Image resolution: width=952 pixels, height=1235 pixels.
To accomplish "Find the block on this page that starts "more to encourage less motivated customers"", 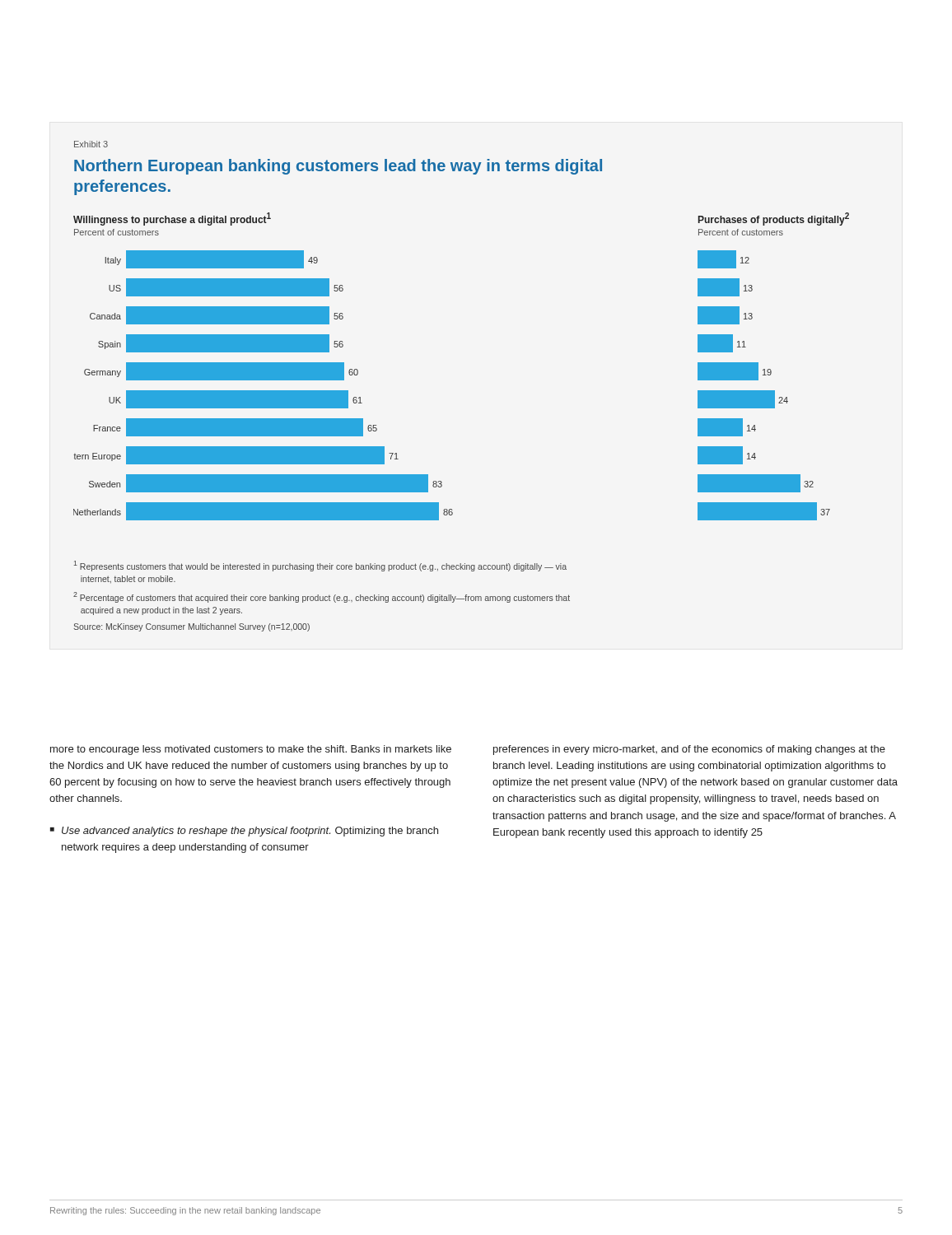I will tap(251, 774).
